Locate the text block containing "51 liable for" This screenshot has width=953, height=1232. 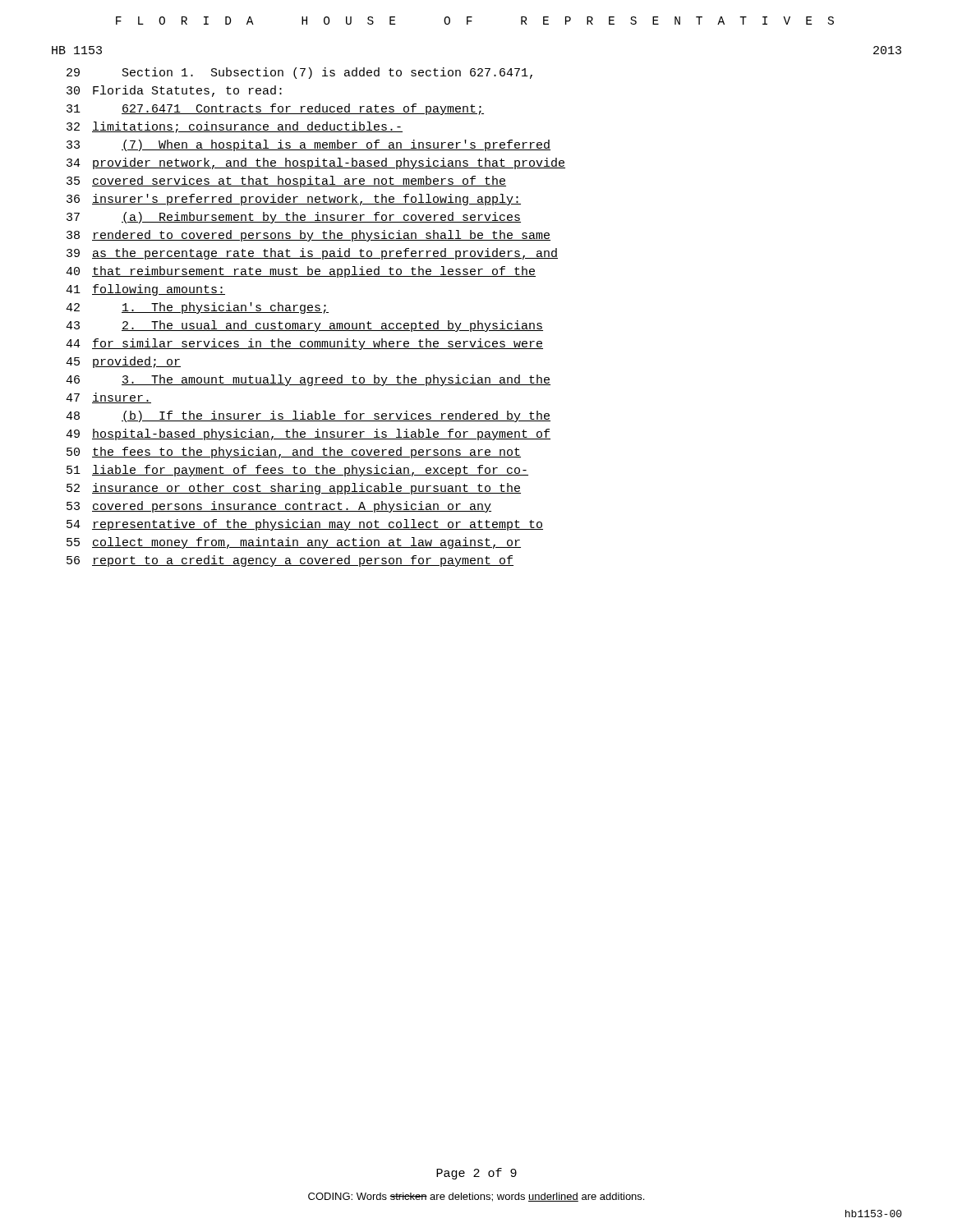(x=476, y=471)
